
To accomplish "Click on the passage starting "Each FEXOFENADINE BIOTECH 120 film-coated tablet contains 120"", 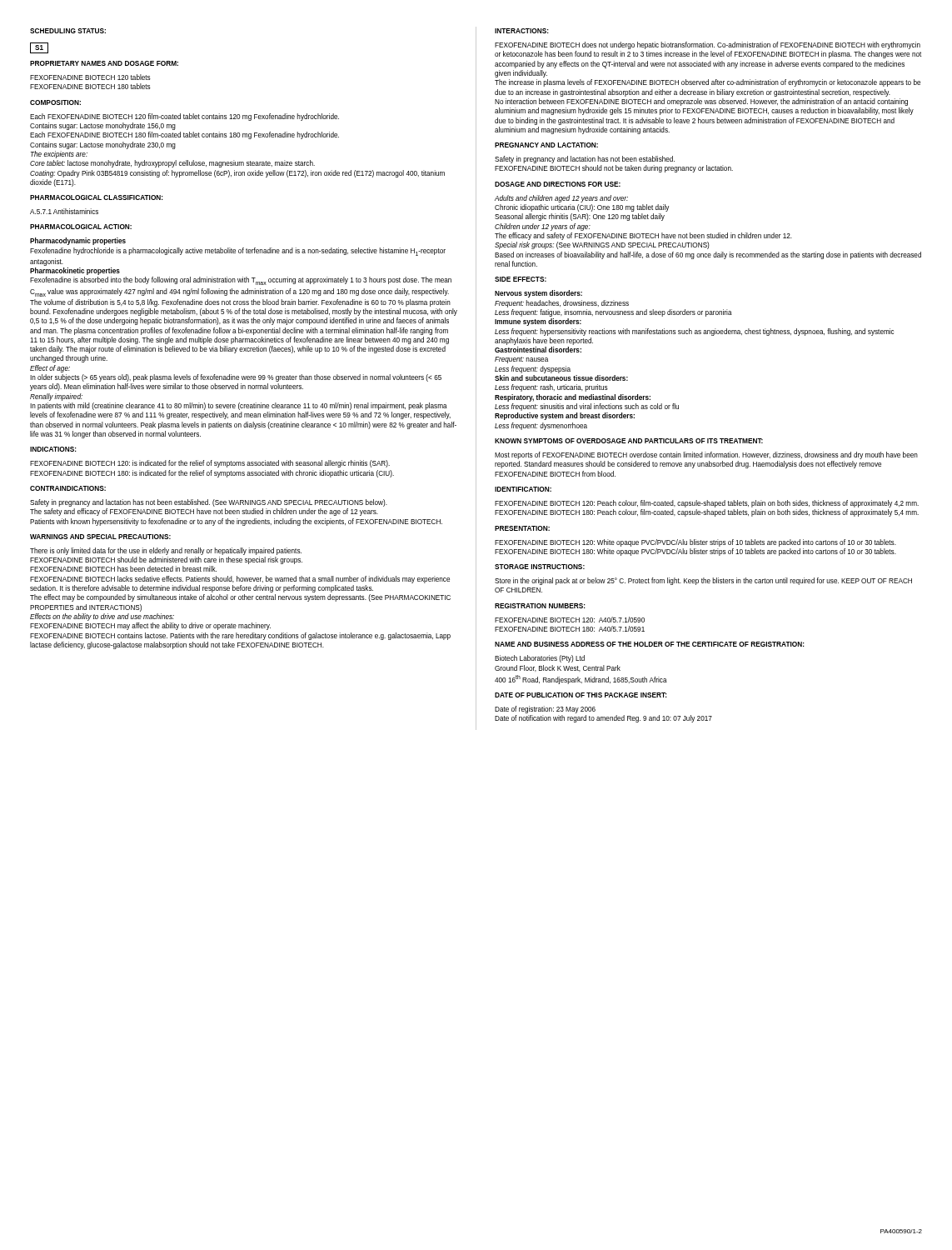I will tap(244, 150).
